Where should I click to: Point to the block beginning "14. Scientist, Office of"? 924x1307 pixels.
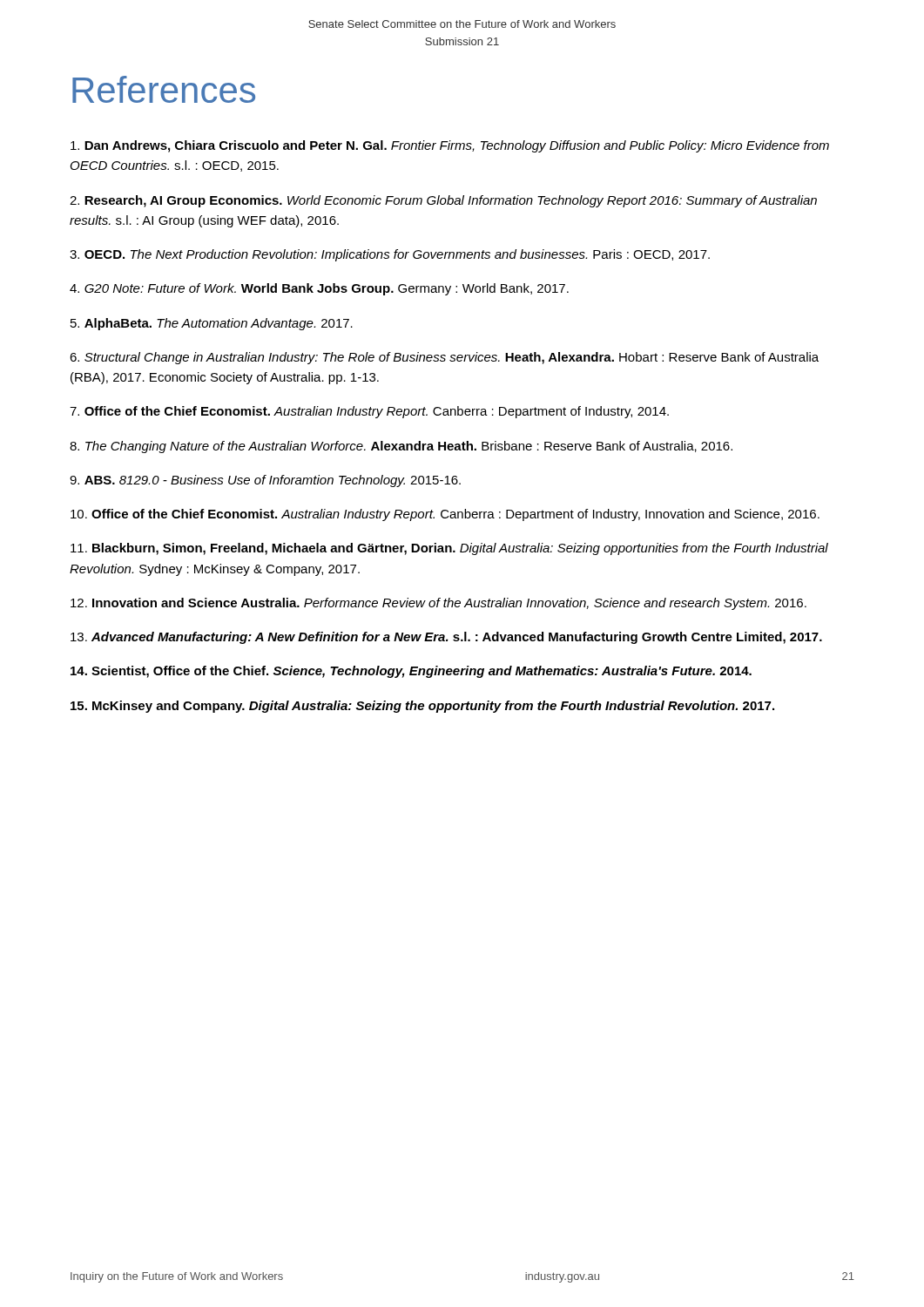(411, 671)
